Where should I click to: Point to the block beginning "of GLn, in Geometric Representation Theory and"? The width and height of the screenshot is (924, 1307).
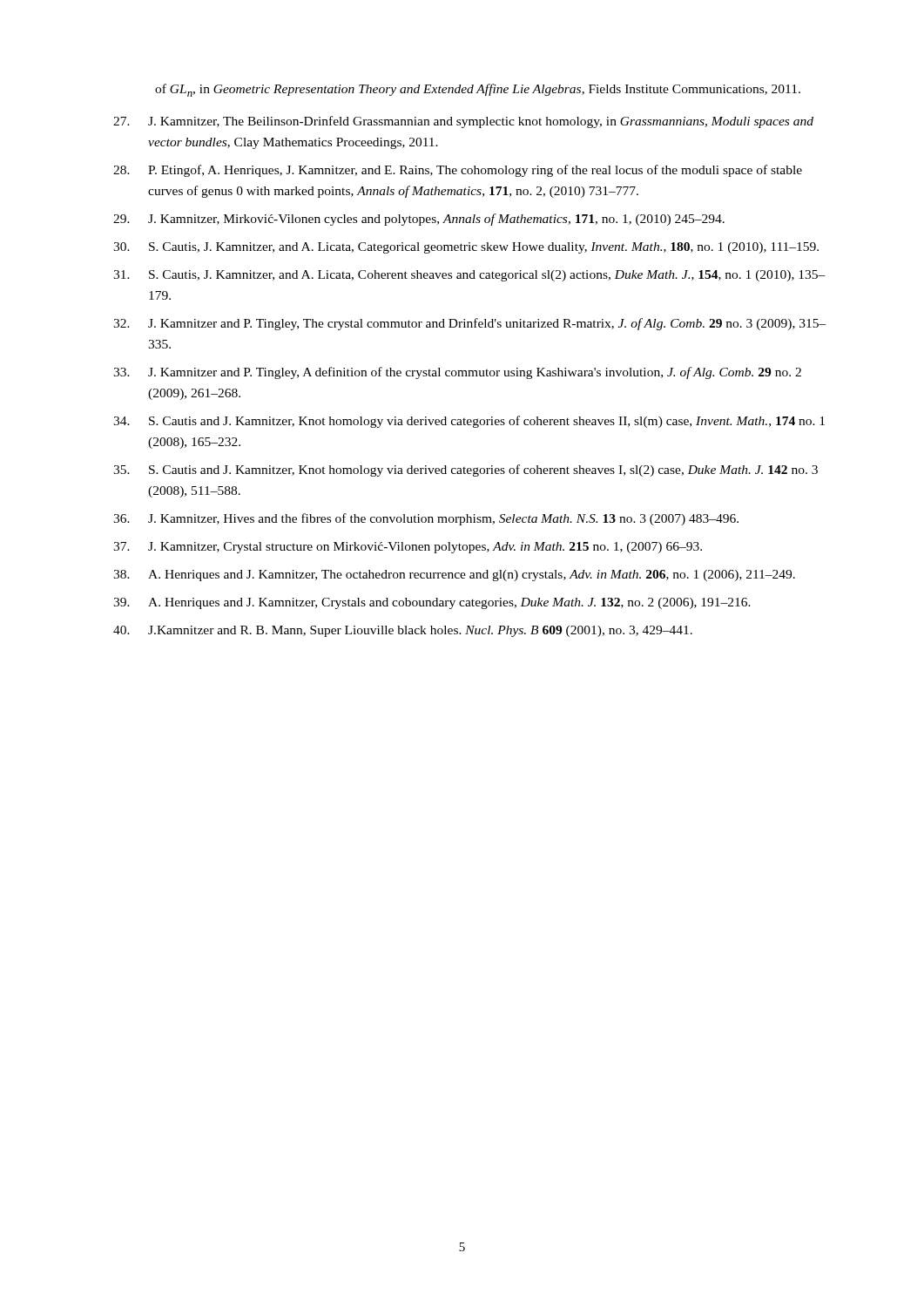pyautogui.click(x=478, y=90)
